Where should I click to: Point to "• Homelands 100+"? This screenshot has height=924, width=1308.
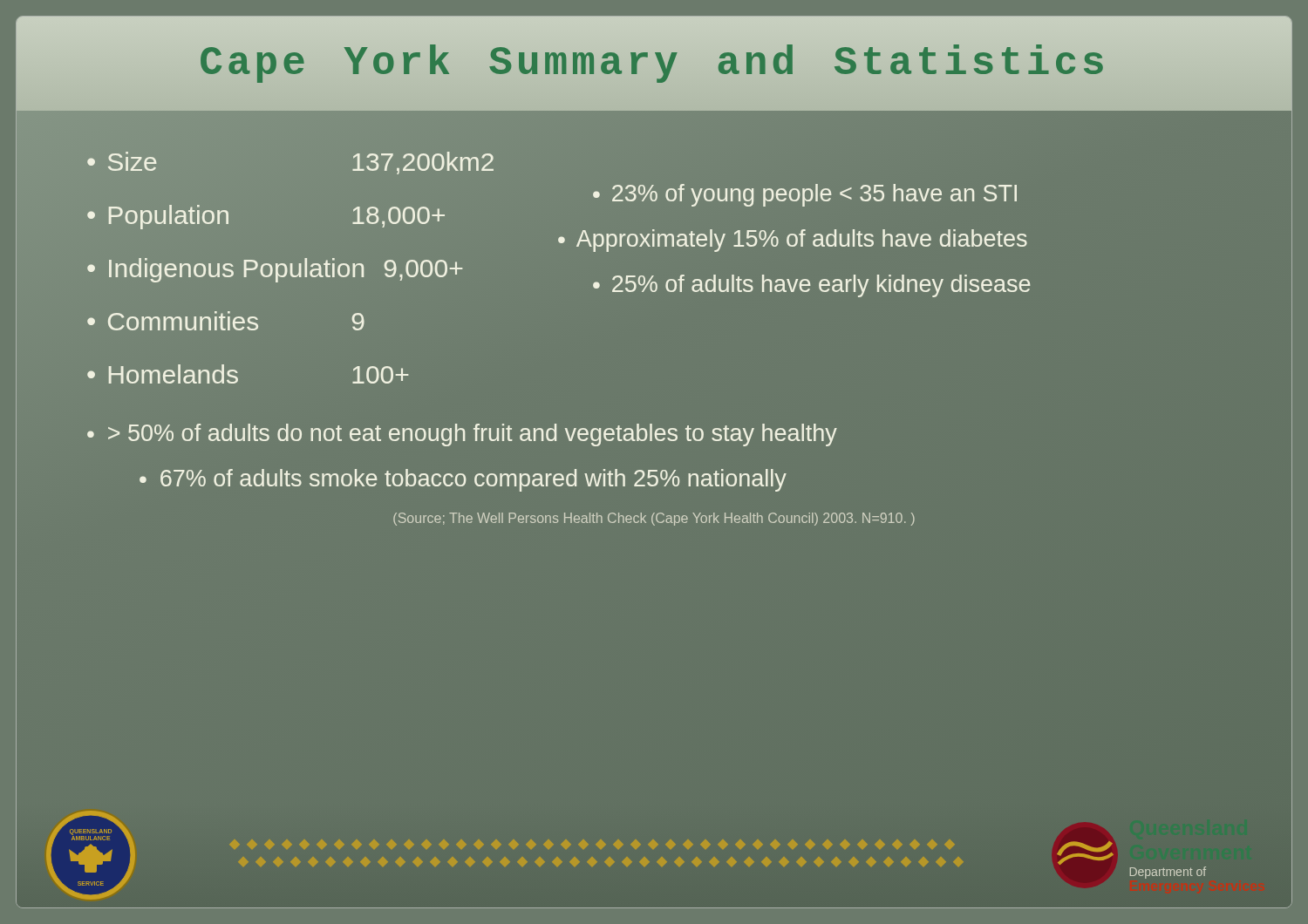click(248, 374)
